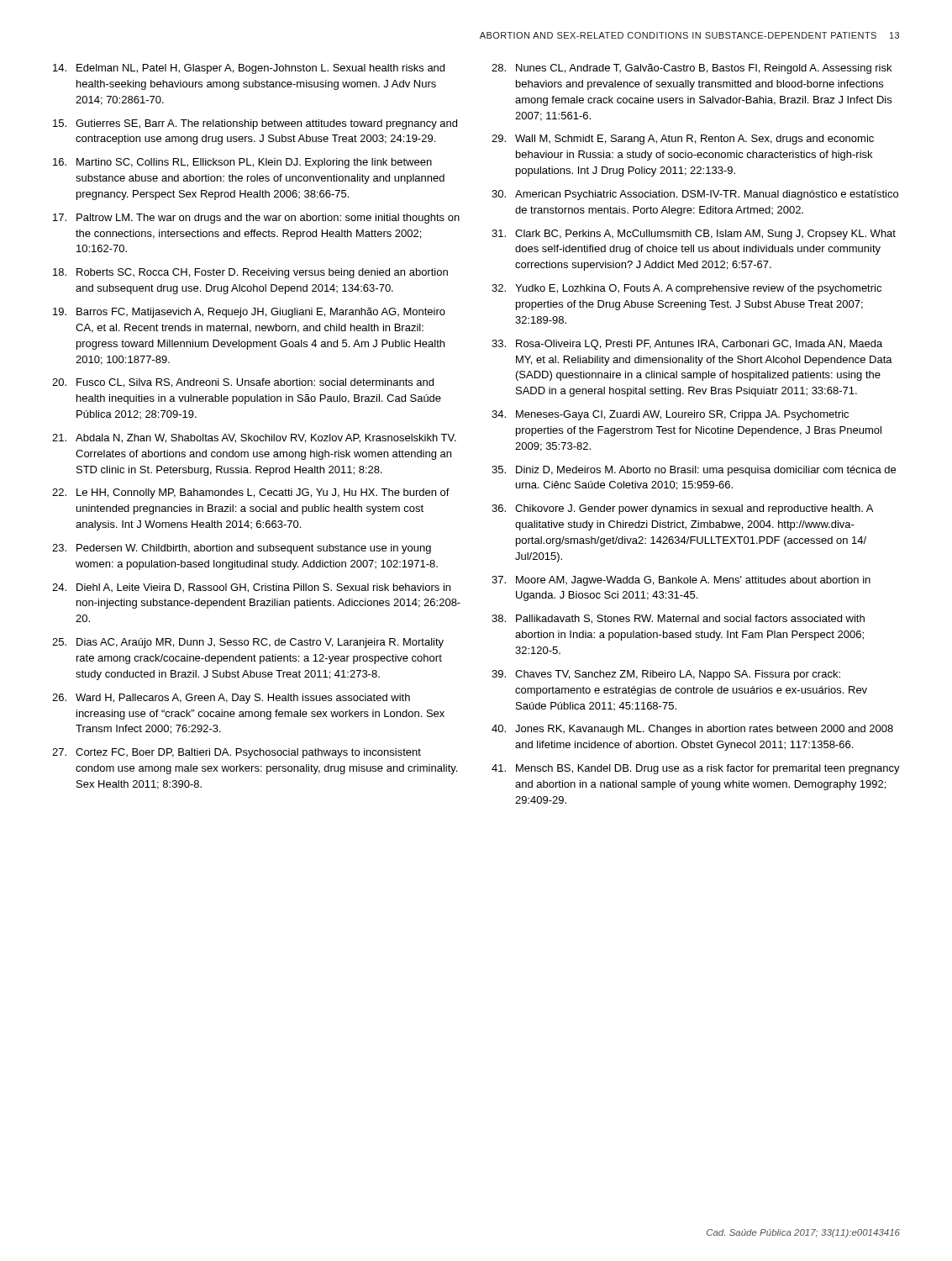
Task: Locate the region starting "25. Dias AC, Araújo MR,"
Action: tap(257, 659)
